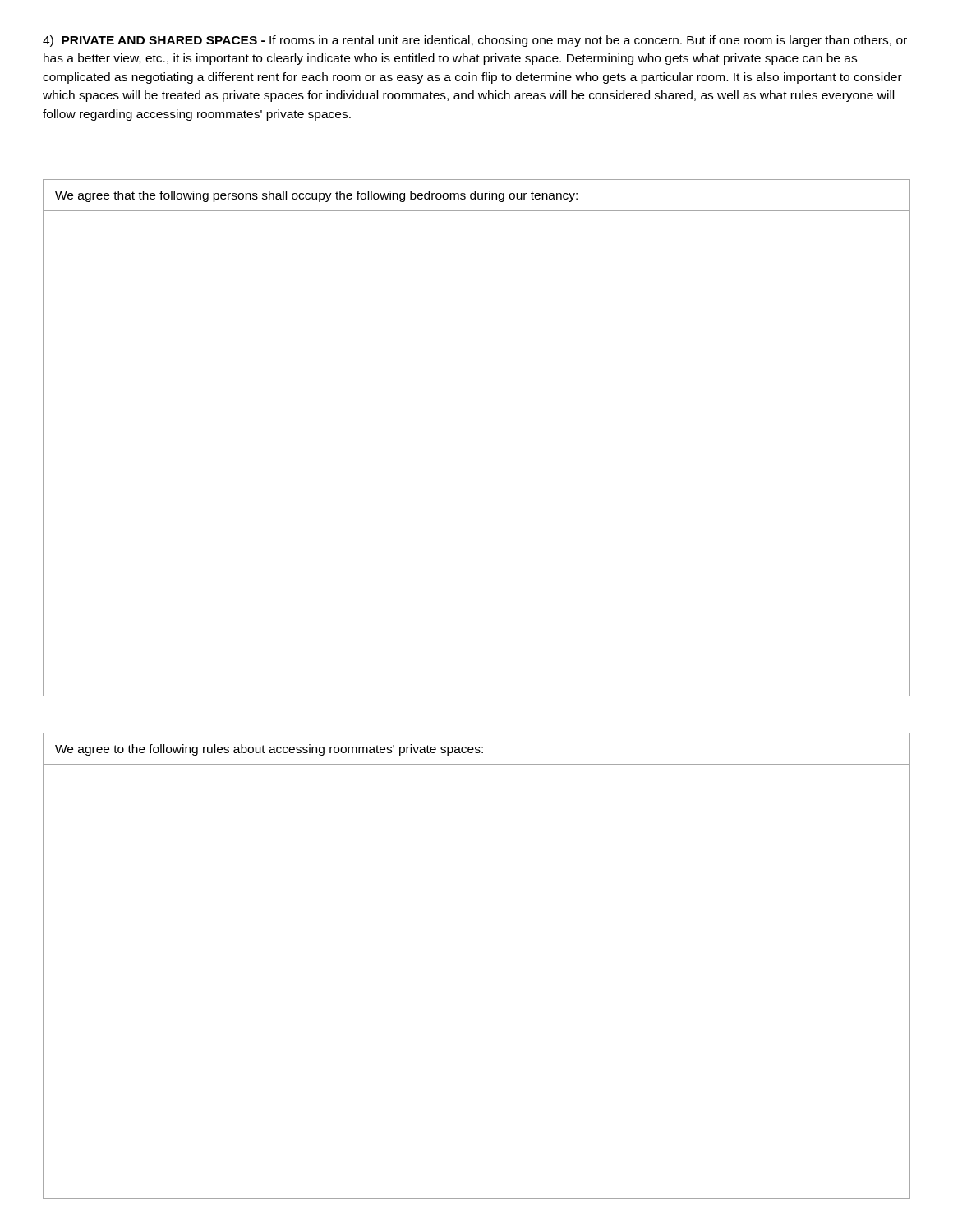Locate the text starting "We agree to"
The image size is (953, 1232).
click(x=270, y=749)
